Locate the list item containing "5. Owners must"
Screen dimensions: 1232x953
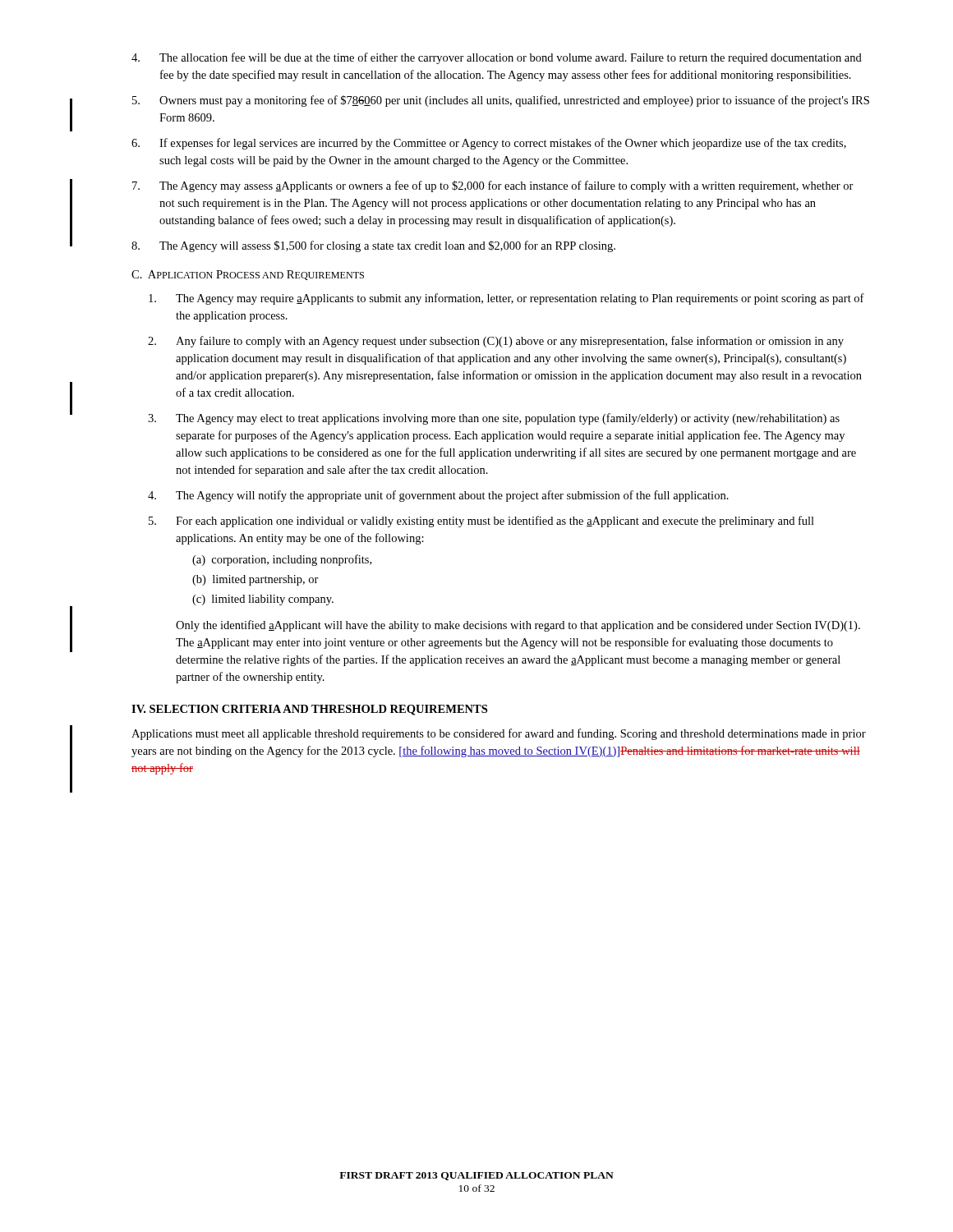coord(501,109)
